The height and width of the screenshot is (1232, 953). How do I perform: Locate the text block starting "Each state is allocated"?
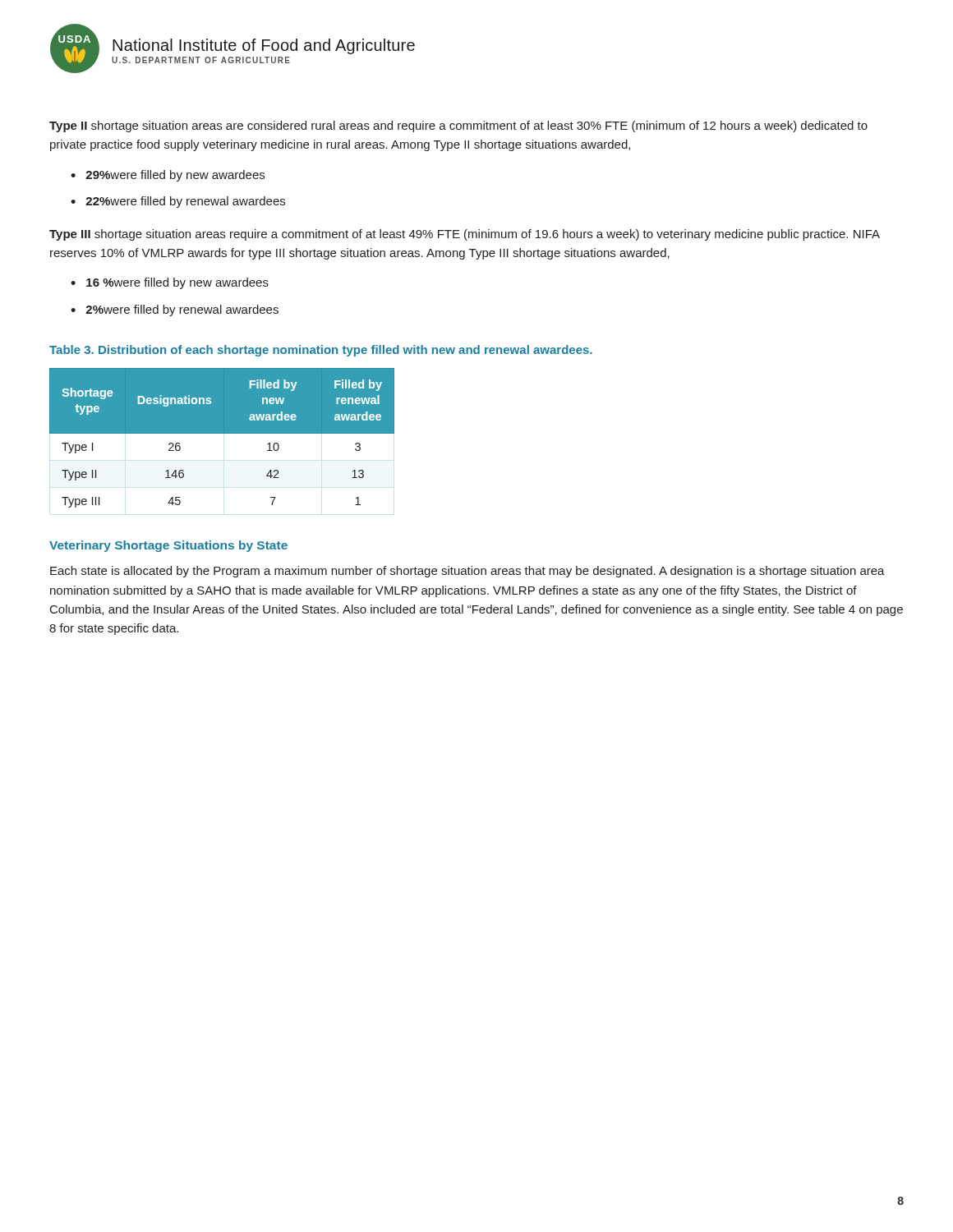coord(476,599)
